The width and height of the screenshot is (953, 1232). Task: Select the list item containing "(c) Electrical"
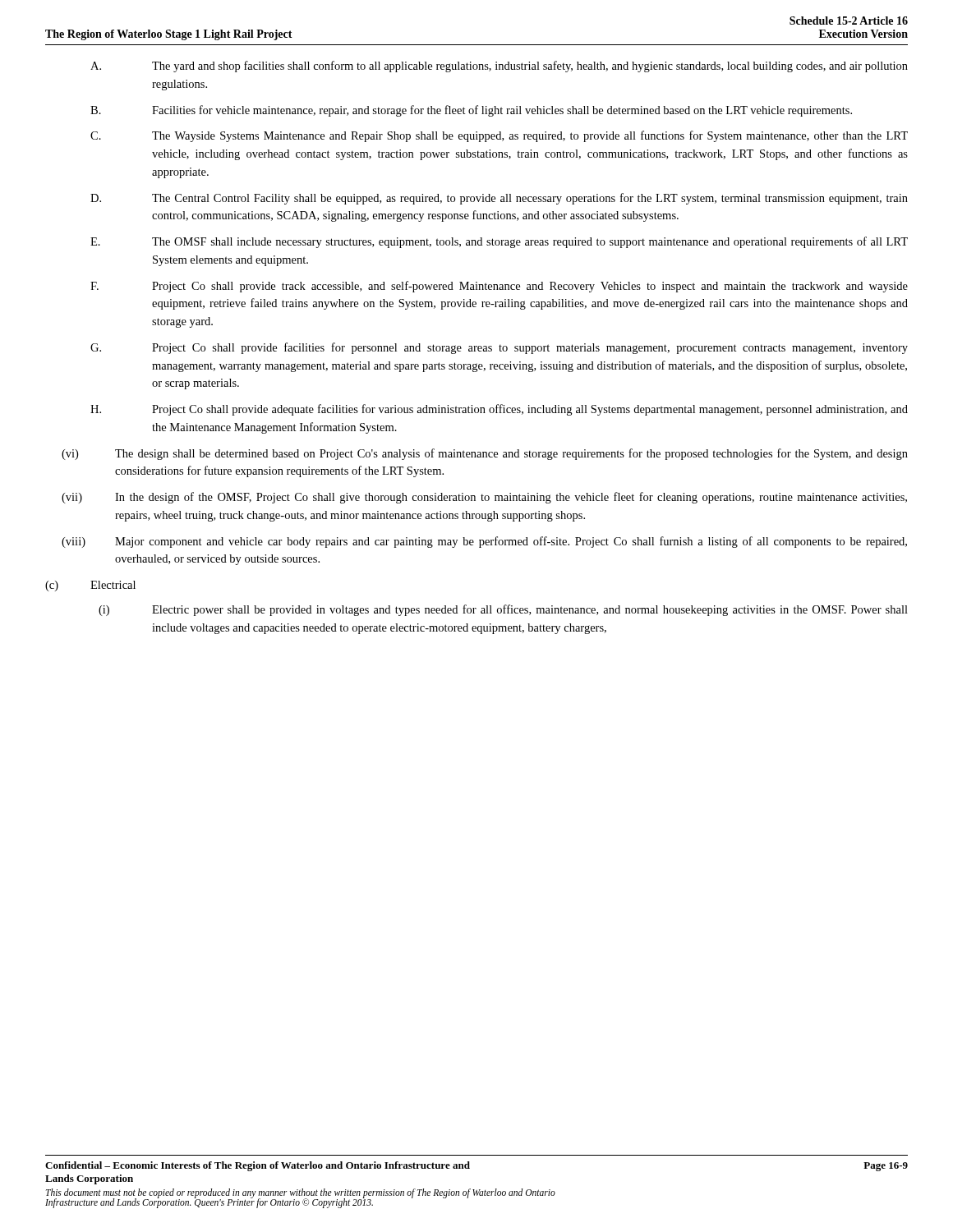click(90, 586)
